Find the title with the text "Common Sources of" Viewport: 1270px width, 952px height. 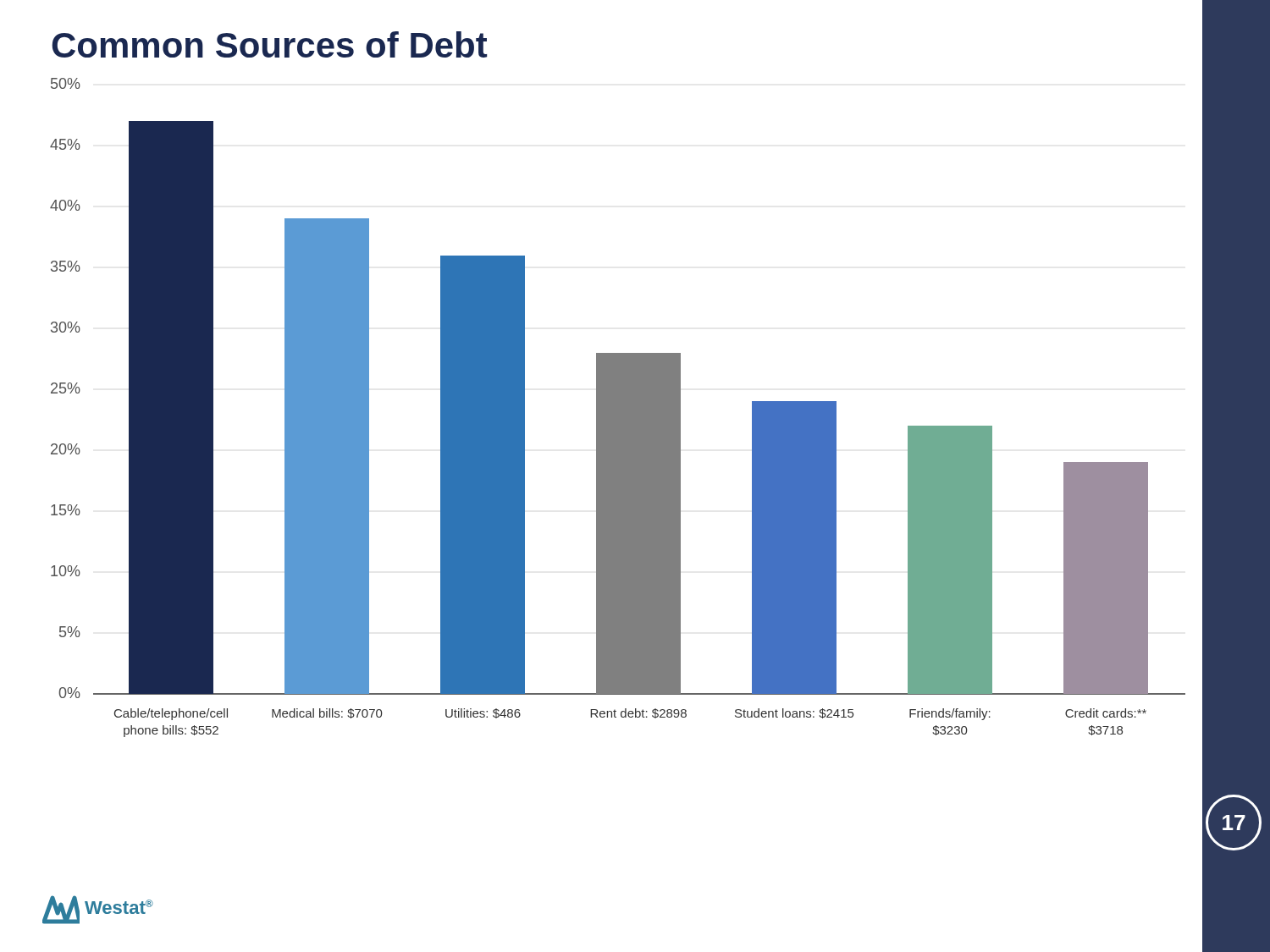(x=269, y=45)
